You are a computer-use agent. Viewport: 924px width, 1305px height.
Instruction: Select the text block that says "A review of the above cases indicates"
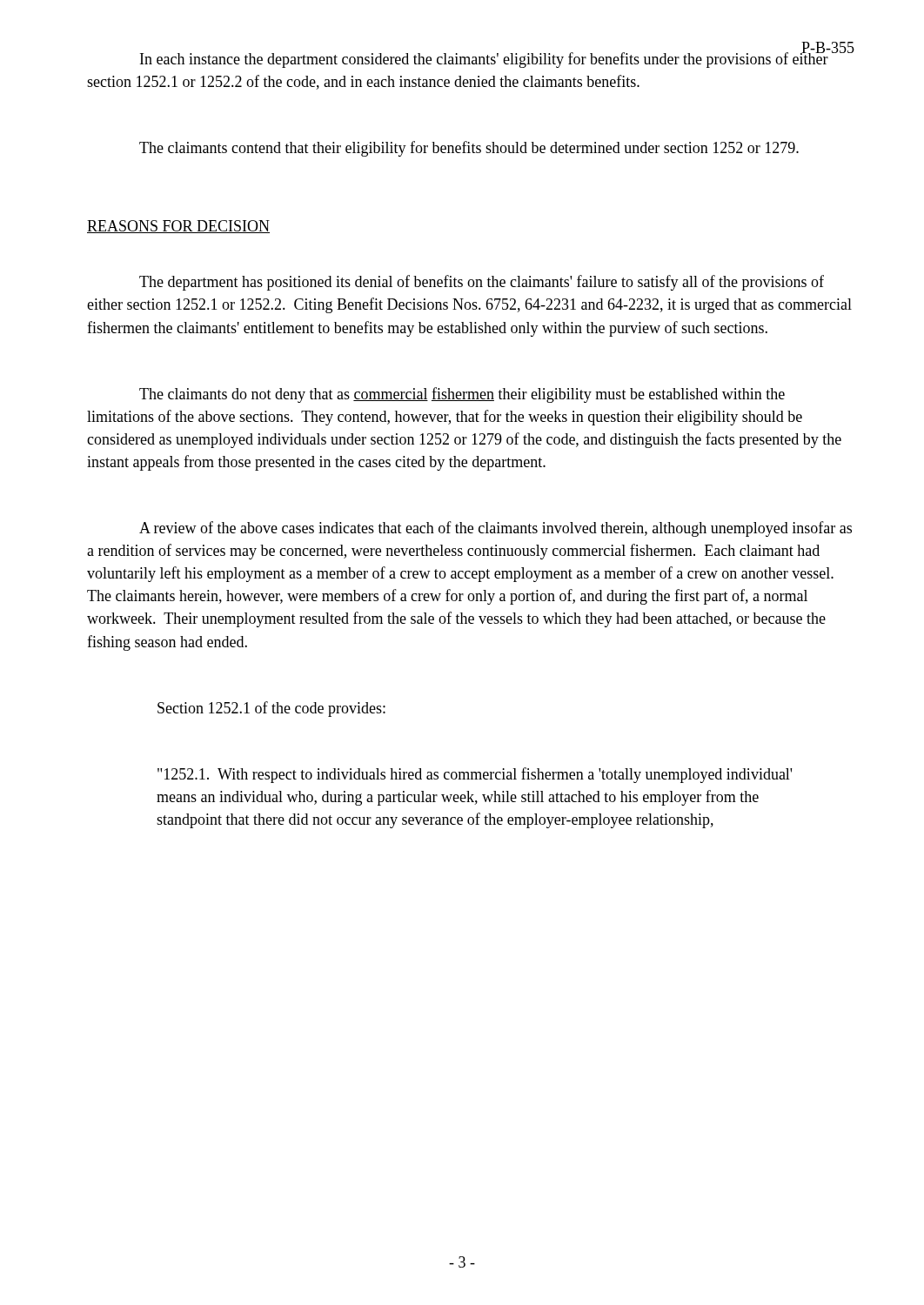tap(470, 585)
